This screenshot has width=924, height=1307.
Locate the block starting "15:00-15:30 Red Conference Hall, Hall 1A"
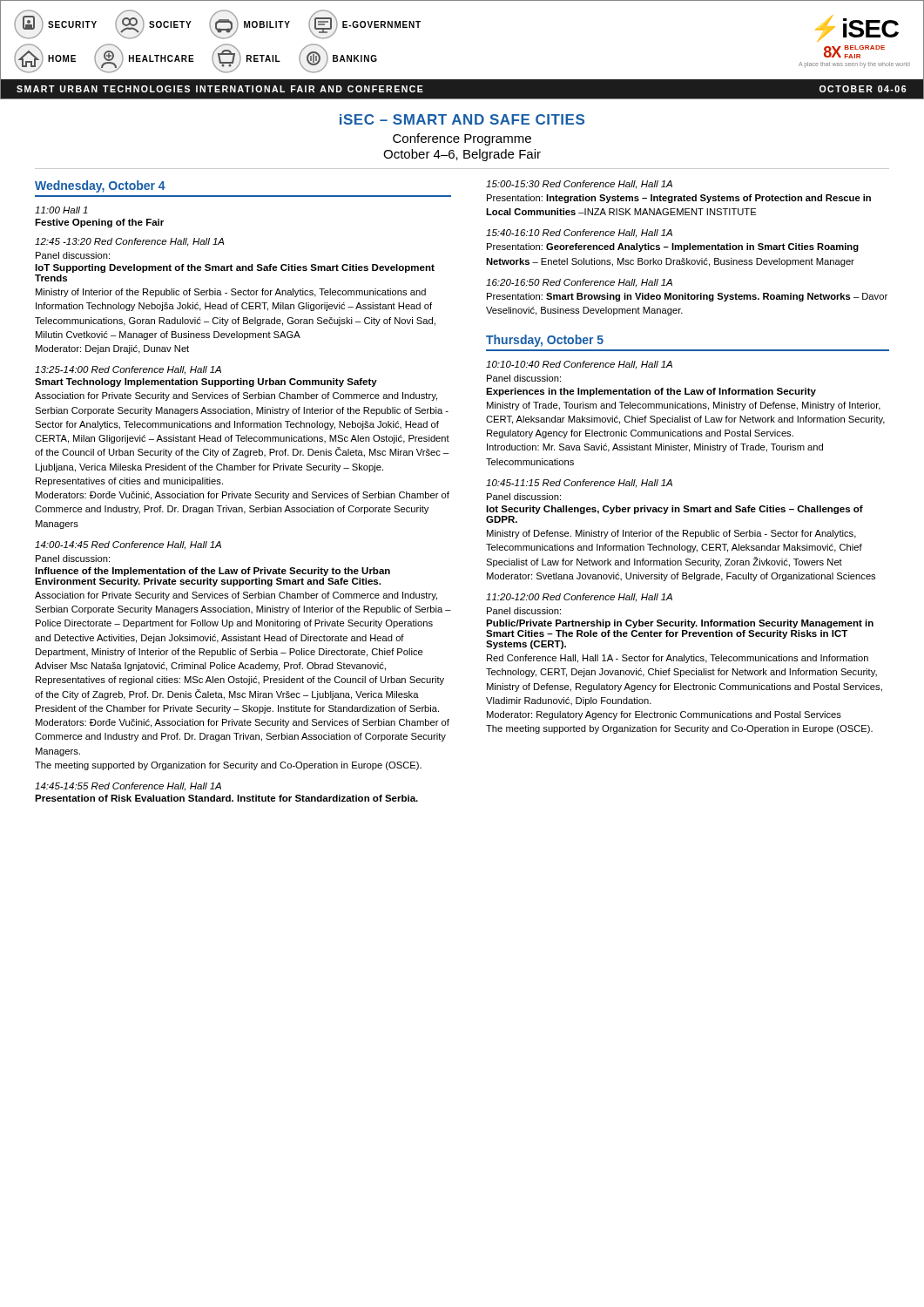(x=688, y=199)
